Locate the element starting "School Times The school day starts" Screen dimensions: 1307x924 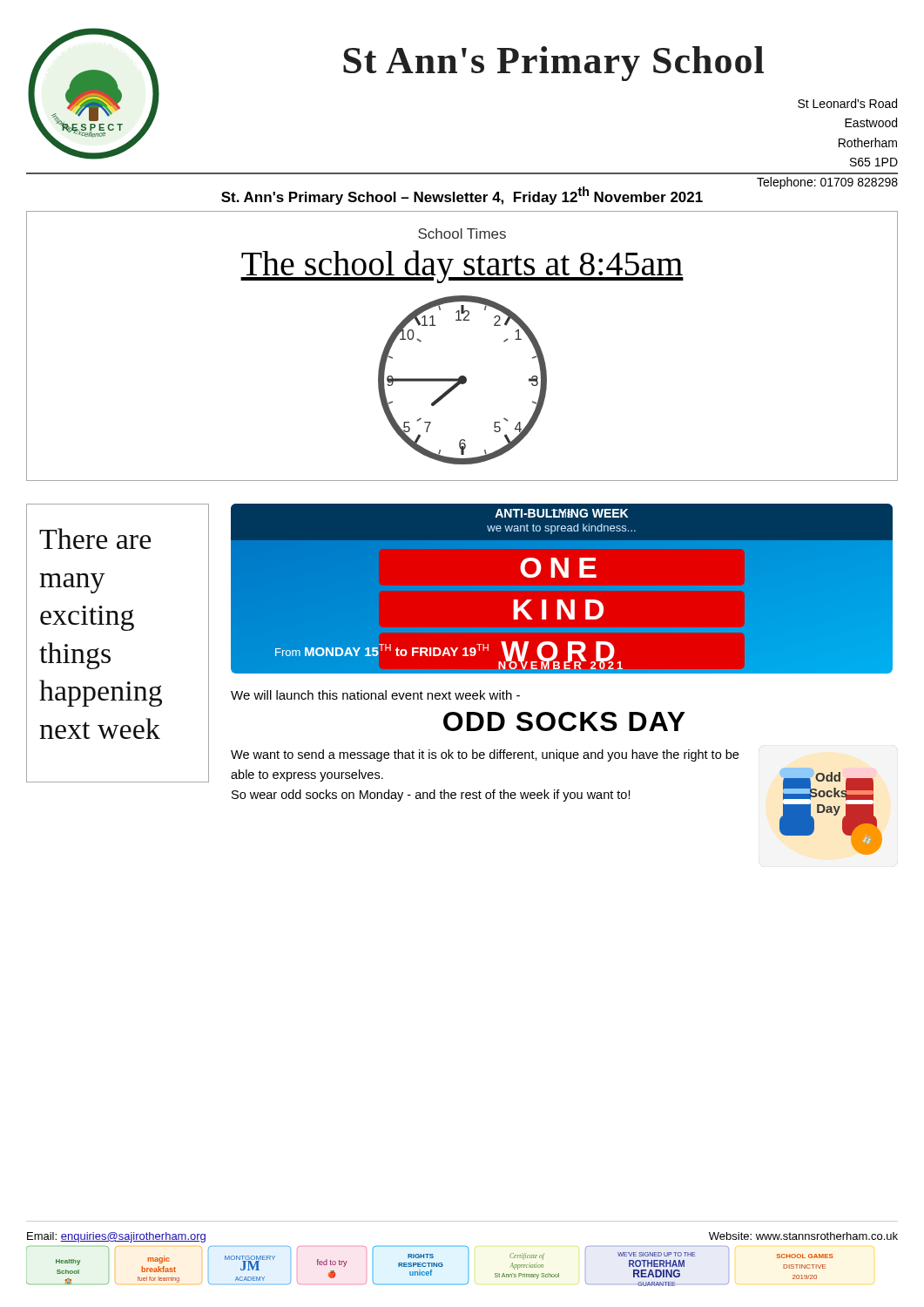(462, 255)
